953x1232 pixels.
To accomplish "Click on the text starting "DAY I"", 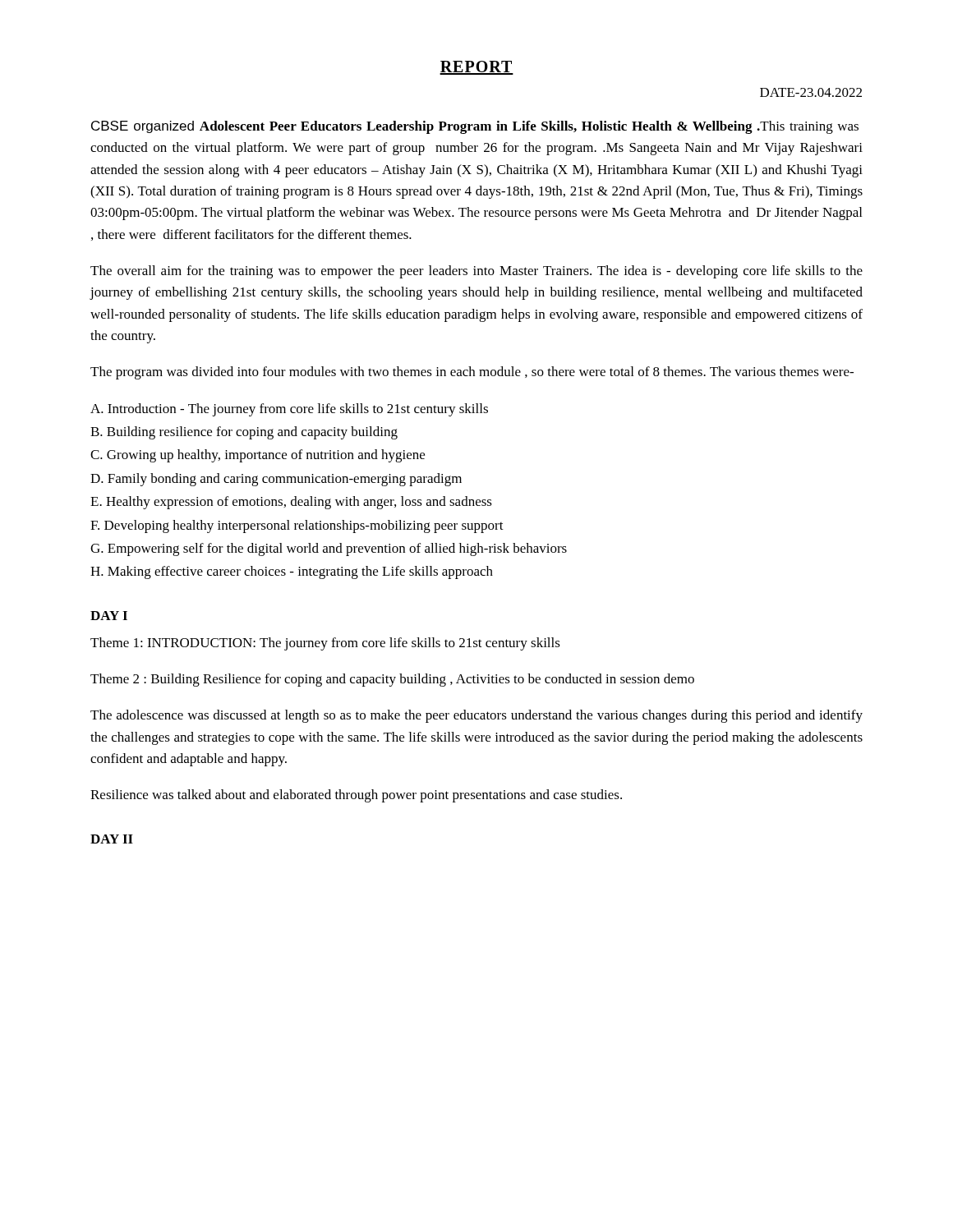I will click(109, 615).
